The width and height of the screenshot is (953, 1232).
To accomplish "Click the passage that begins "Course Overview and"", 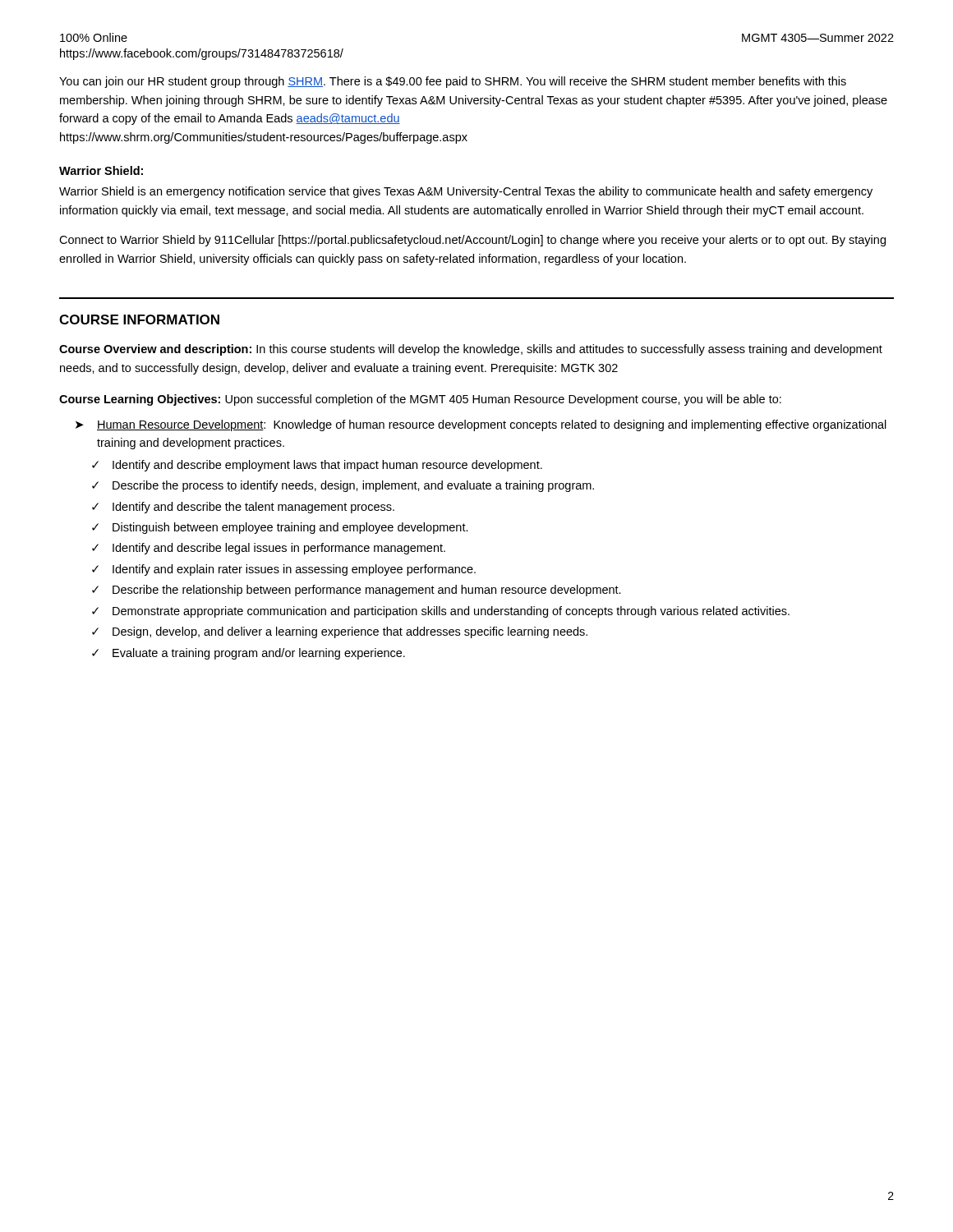I will pos(471,358).
